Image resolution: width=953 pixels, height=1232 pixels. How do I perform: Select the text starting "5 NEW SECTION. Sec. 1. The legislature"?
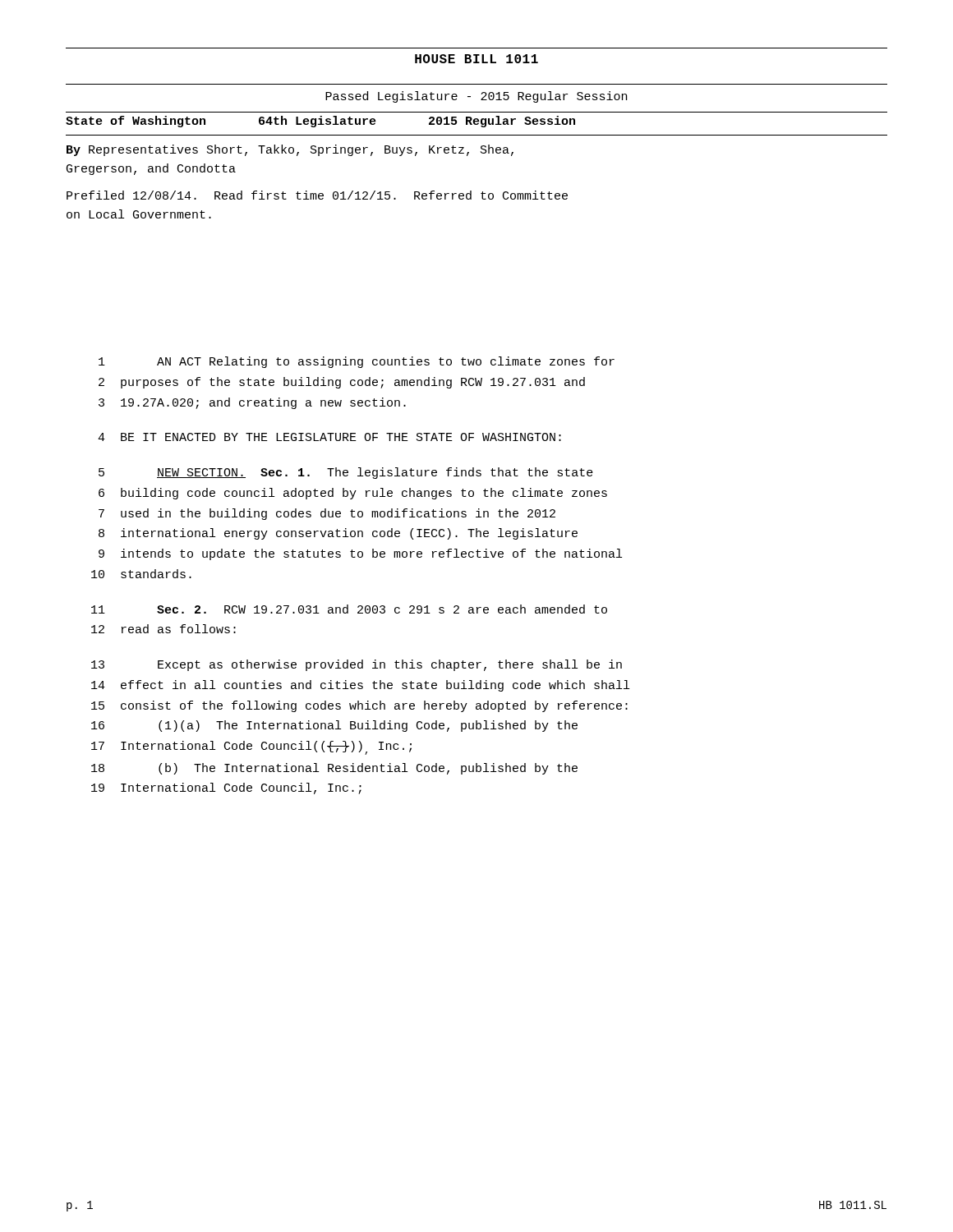476,525
